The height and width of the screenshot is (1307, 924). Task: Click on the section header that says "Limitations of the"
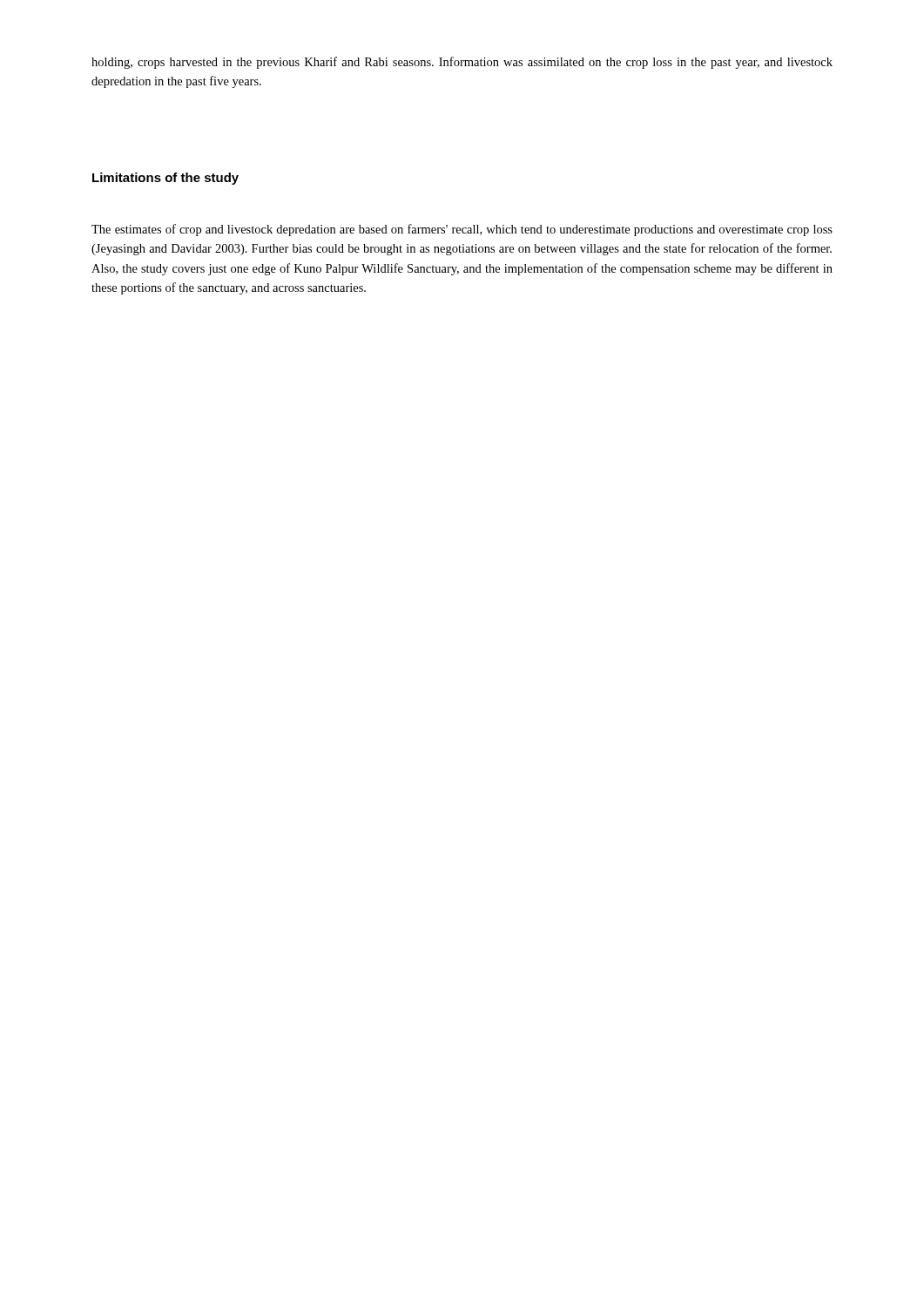(x=165, y=177)
